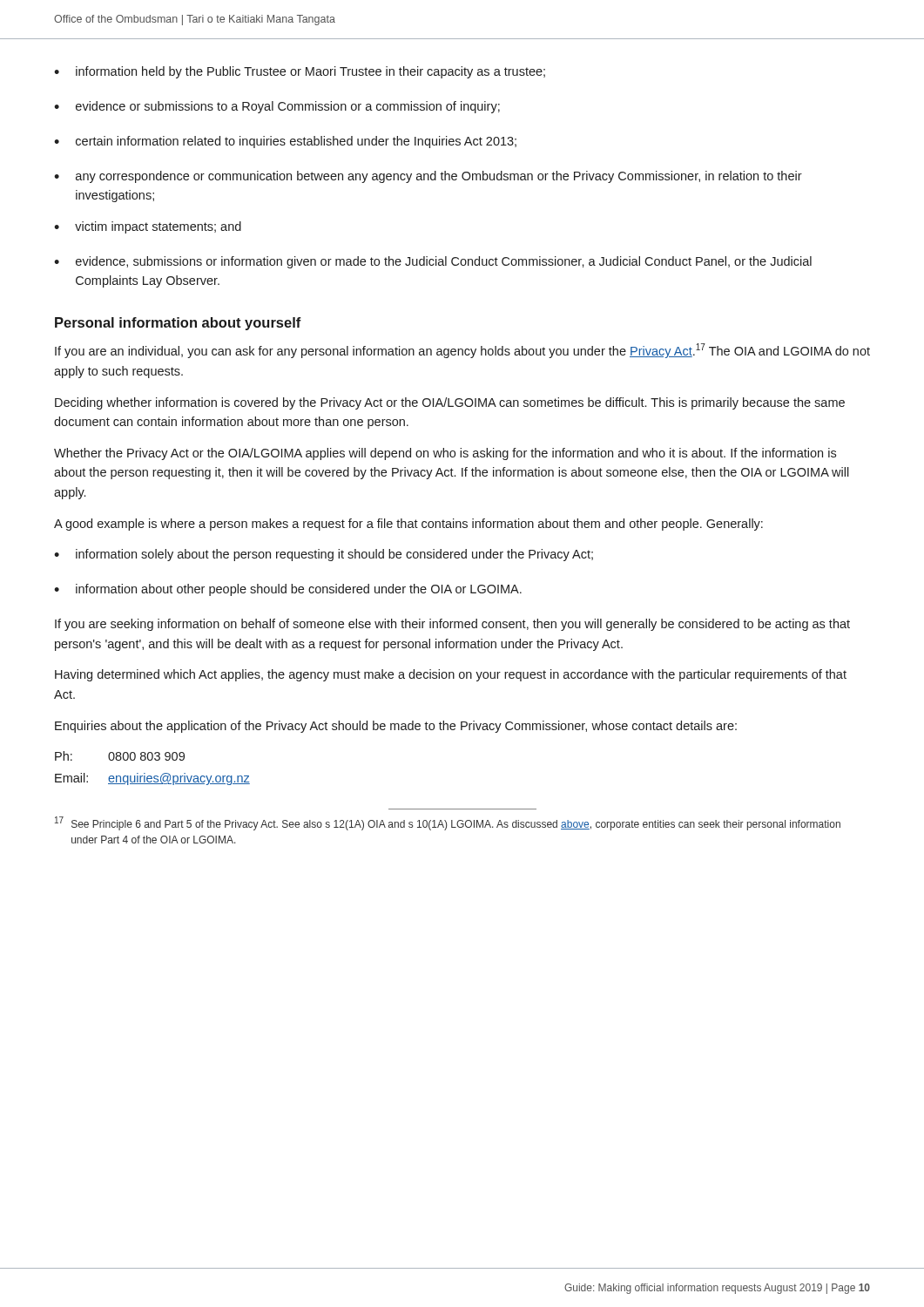Point to the text starting "If you are an individual, you"
The height and width of the screenshot is (1307, 924).
(x=462, y=361)
